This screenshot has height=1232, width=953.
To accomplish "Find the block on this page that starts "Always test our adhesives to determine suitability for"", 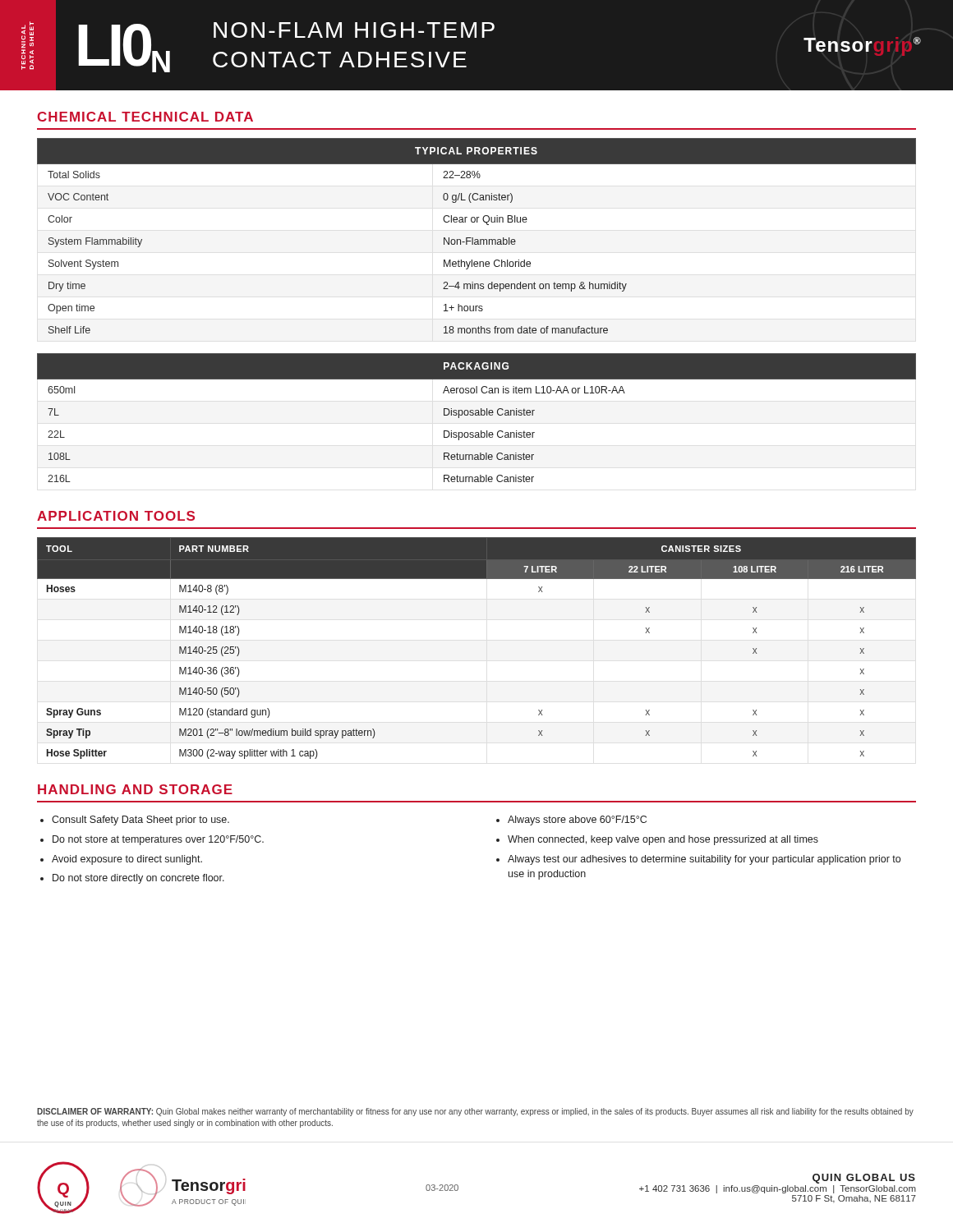I will click(704, 866).
